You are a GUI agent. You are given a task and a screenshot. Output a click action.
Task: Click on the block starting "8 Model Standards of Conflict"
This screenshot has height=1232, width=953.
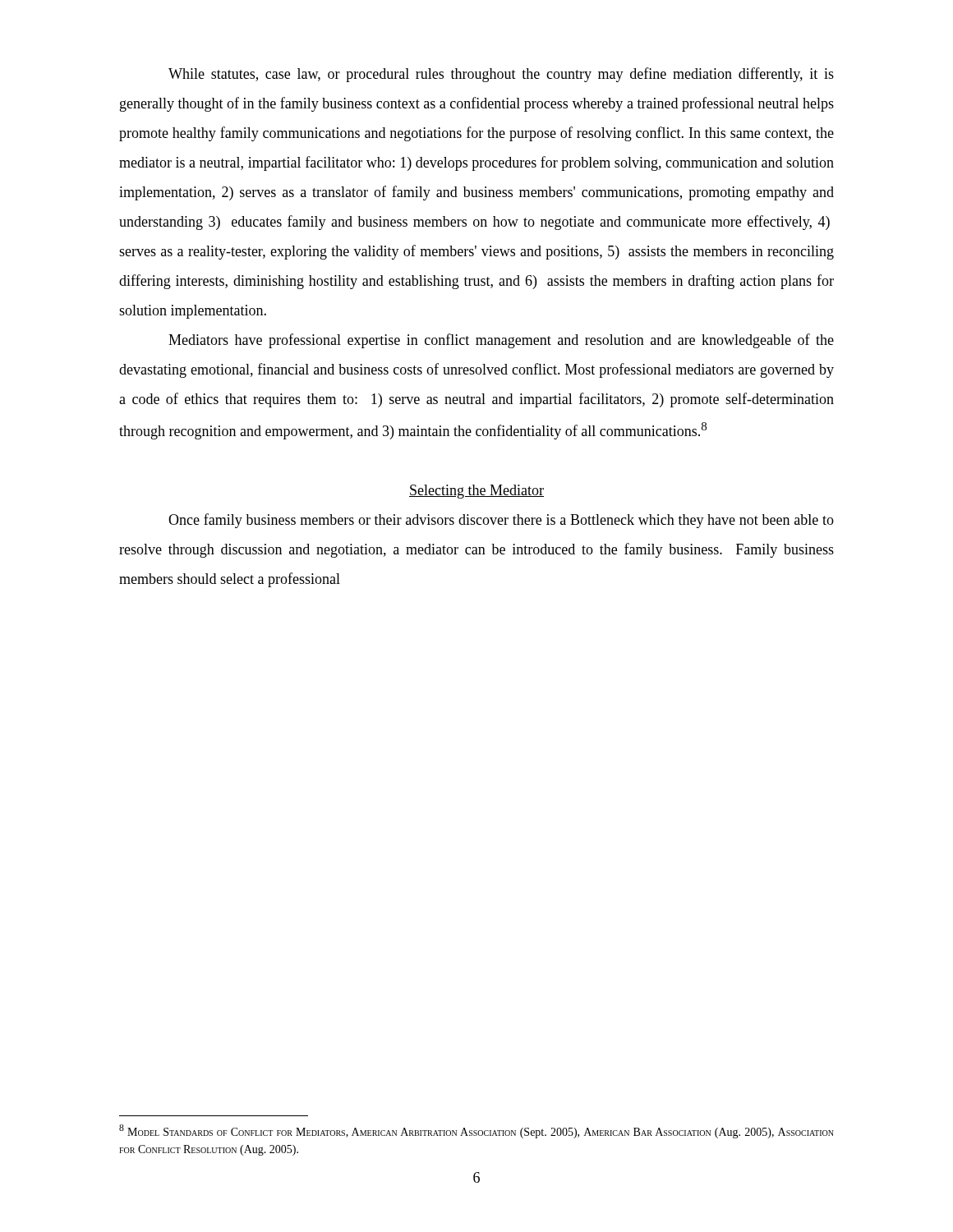(476, 1140)
